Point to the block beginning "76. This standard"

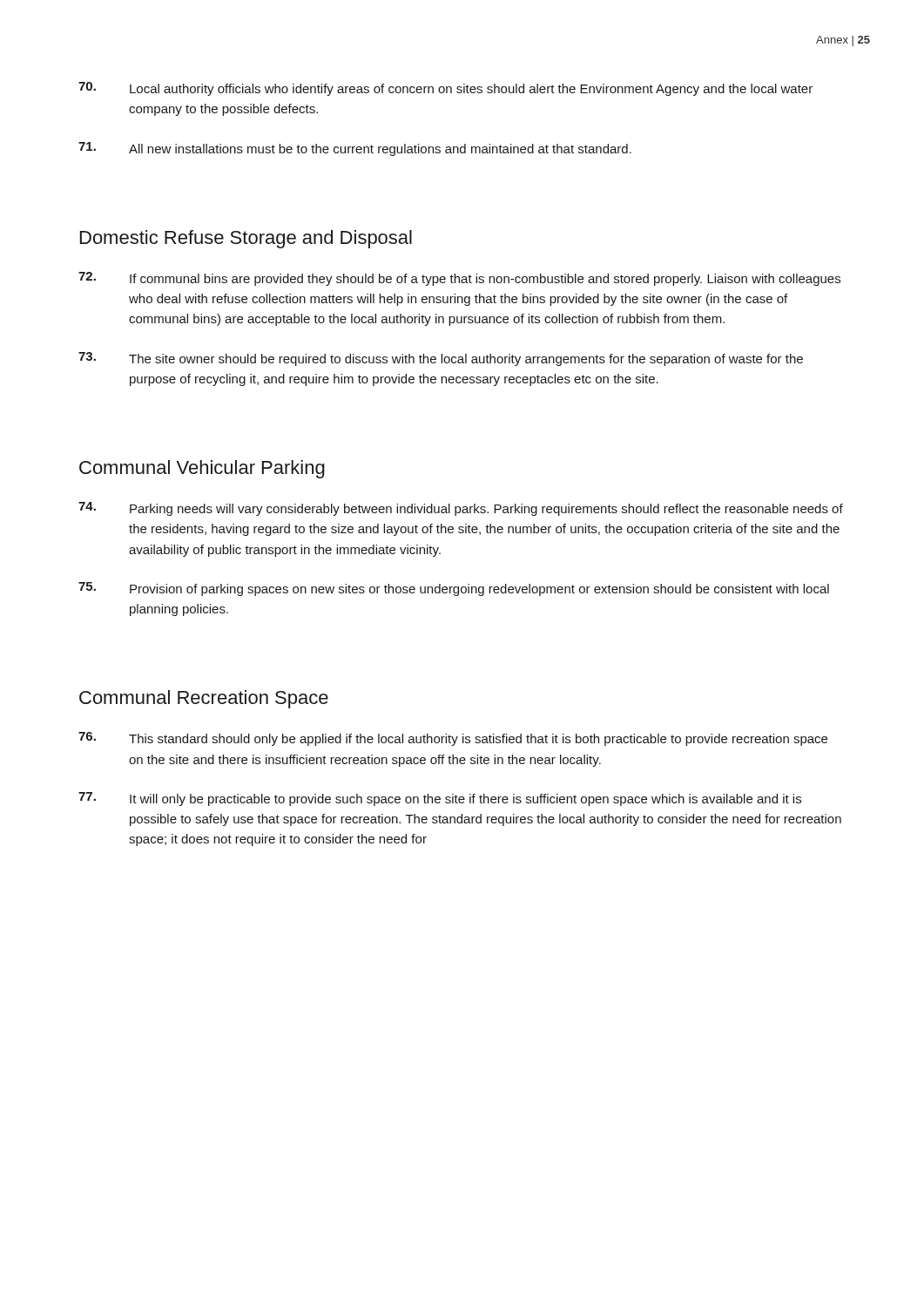point(462,749)
